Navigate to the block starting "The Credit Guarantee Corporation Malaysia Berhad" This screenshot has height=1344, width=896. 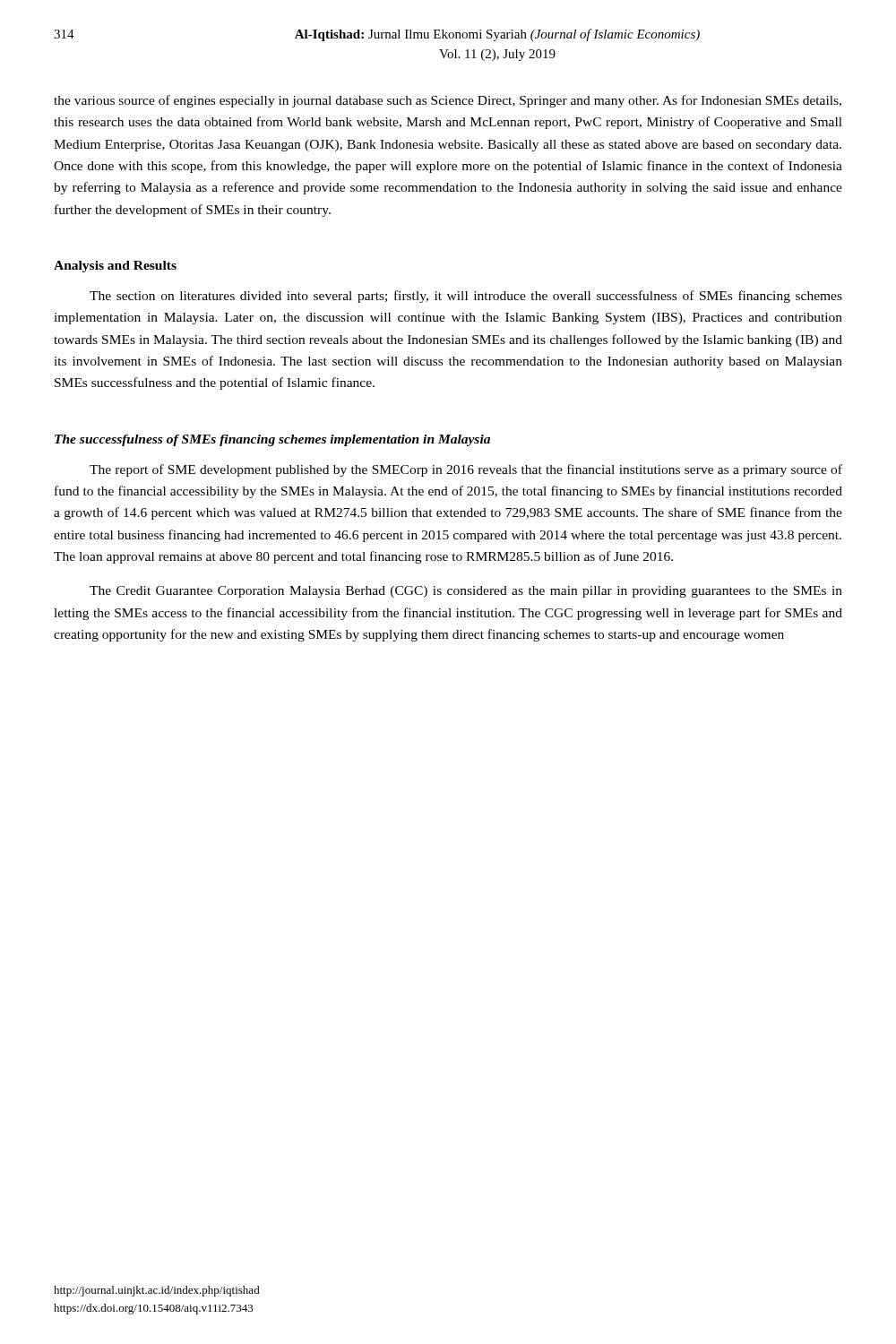click(x=448, y=612)
